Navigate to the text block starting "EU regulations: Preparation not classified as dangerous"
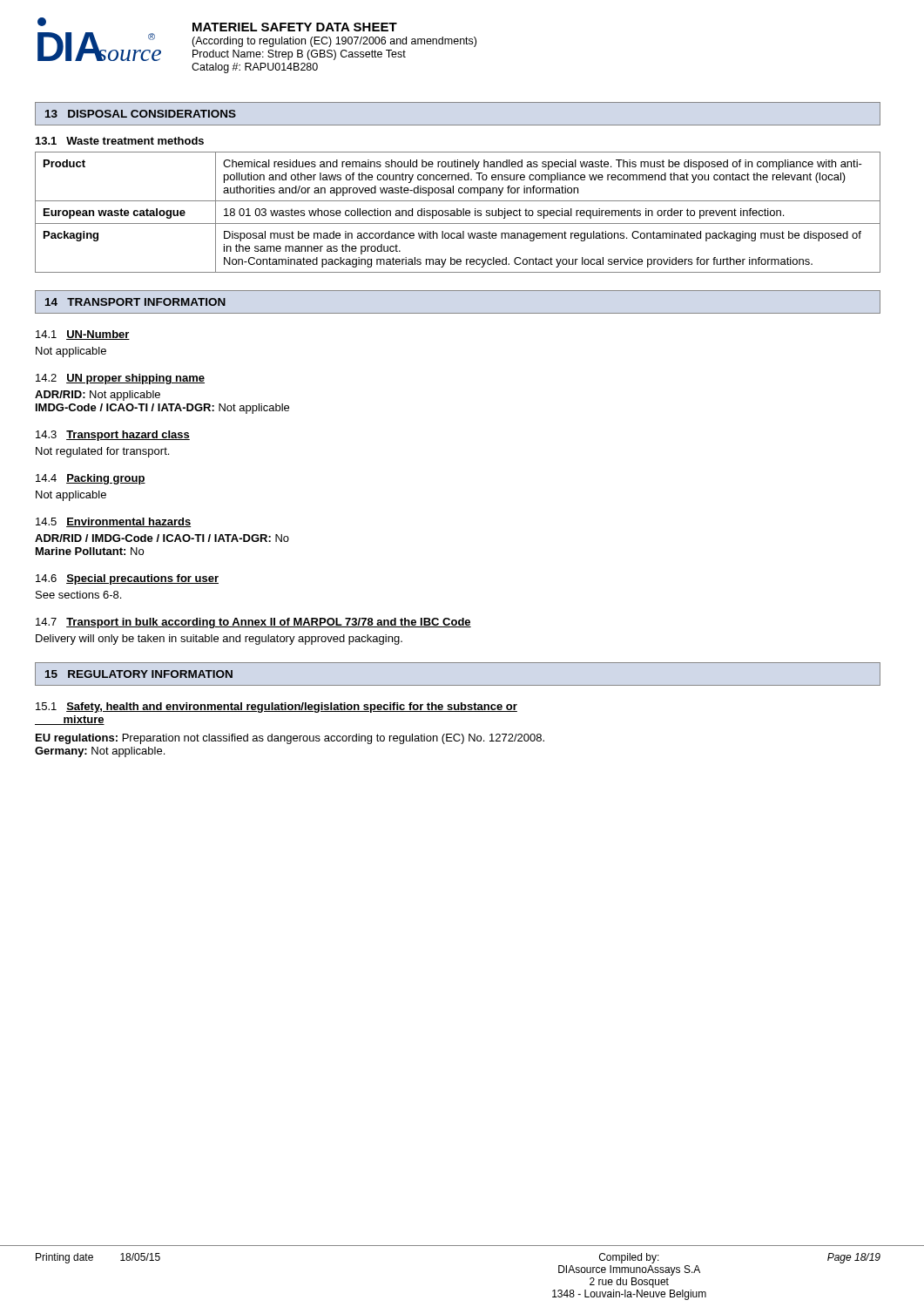 (x=290, y=744)
